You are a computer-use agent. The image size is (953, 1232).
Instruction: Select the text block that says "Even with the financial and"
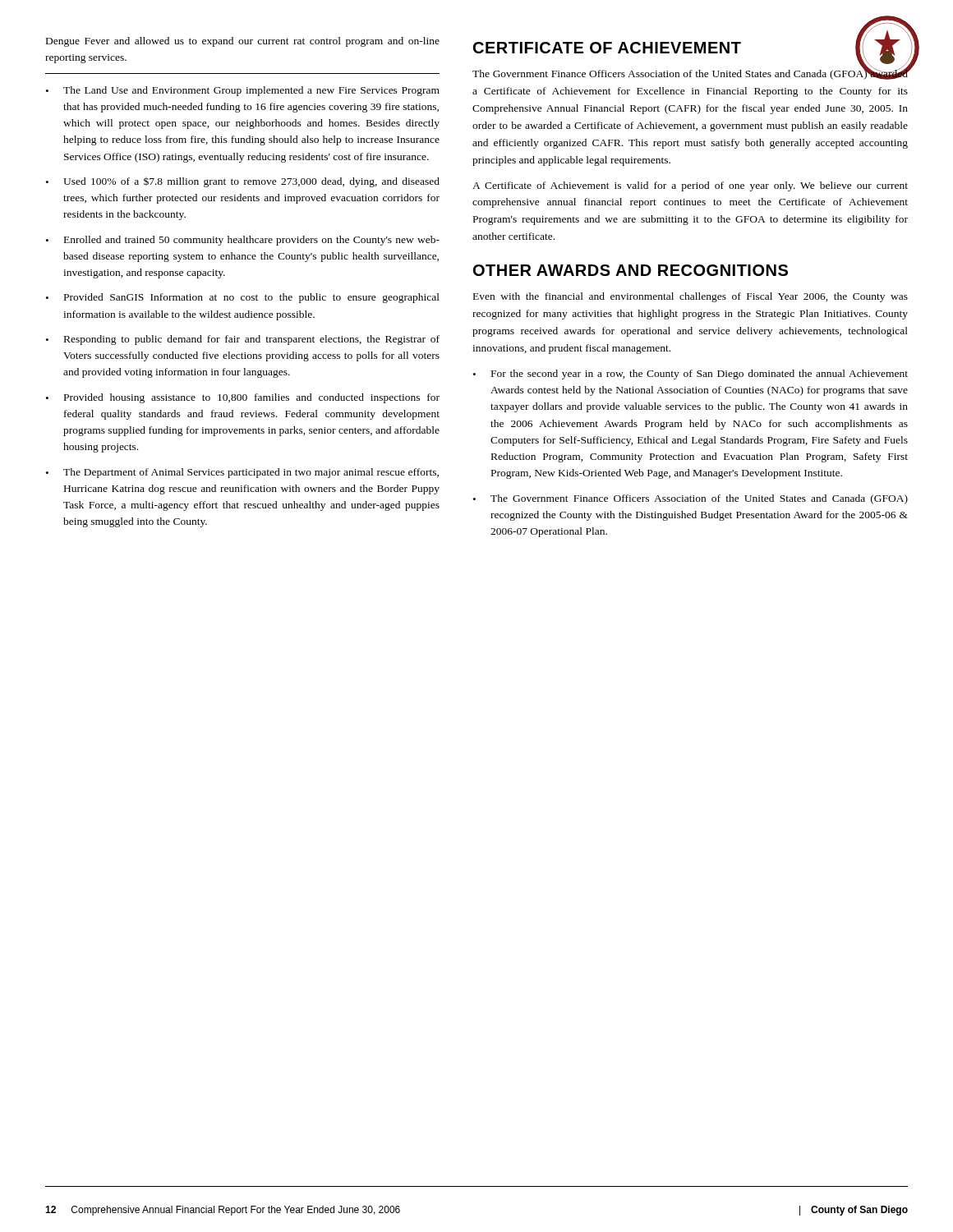[x=690, y=322]
